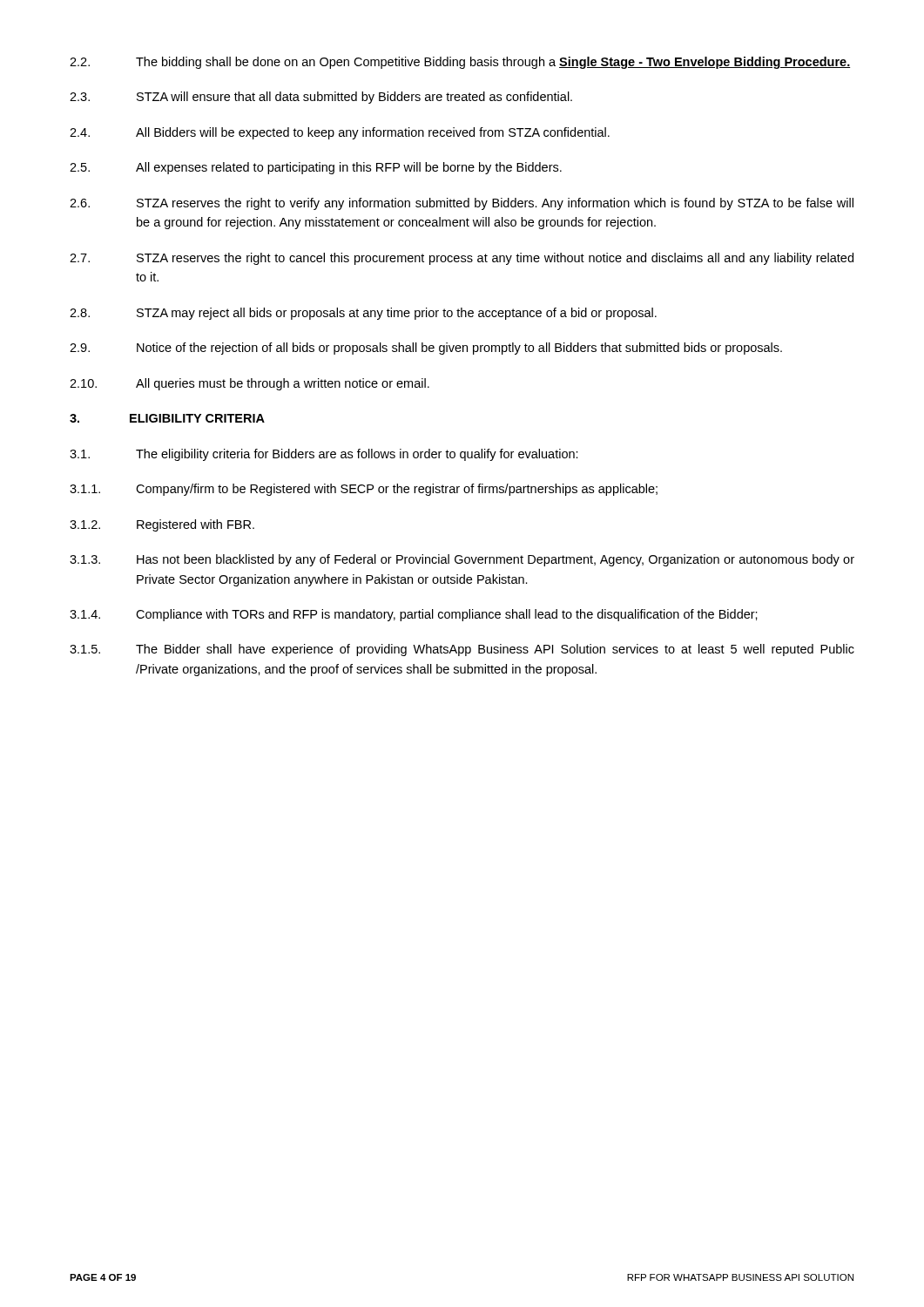
Task: Locate the list item with the text "2.8. STZA may reject all bids or proposals"
Action: pos(462,313)
